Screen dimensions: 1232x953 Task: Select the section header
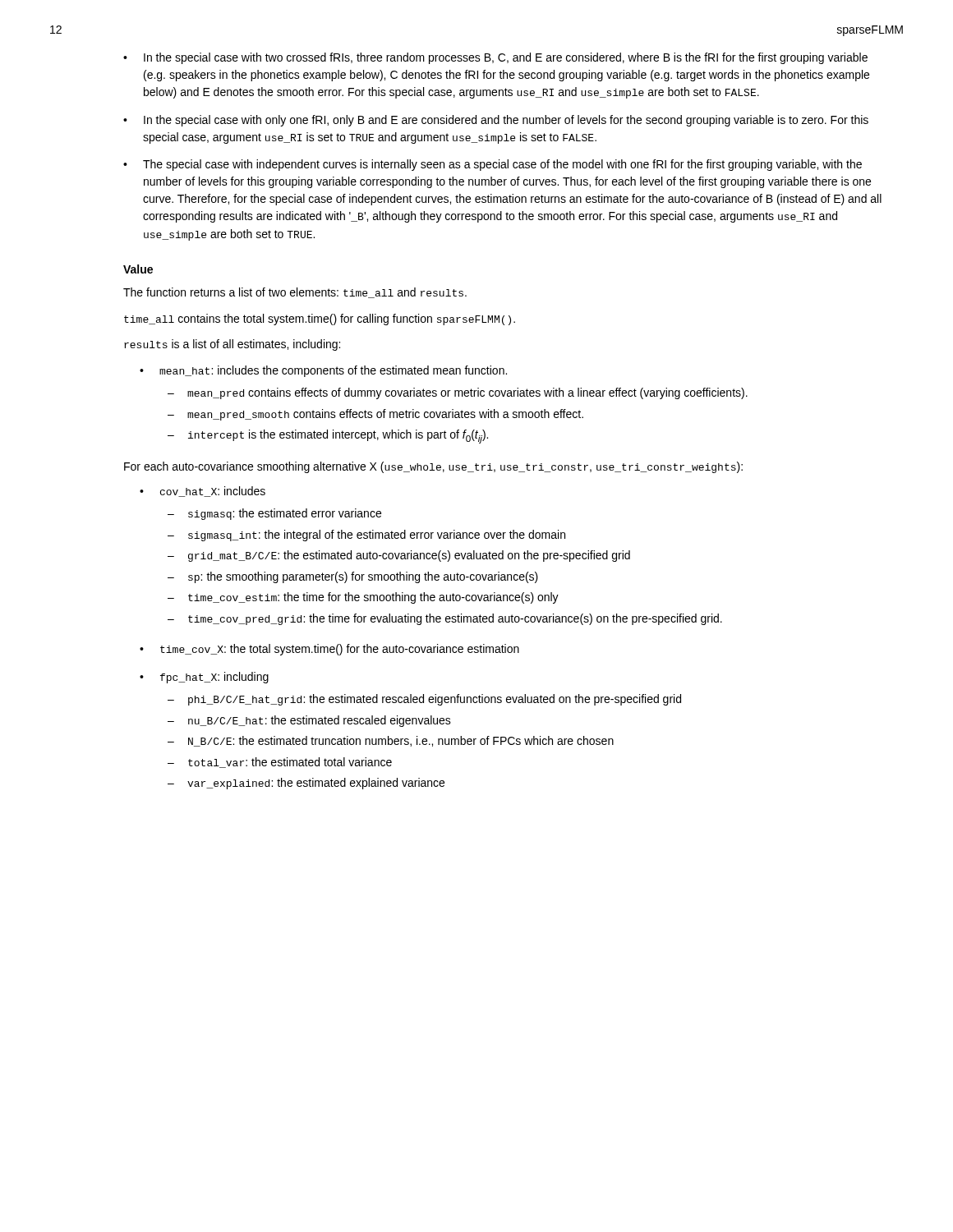tap(138, 269)
